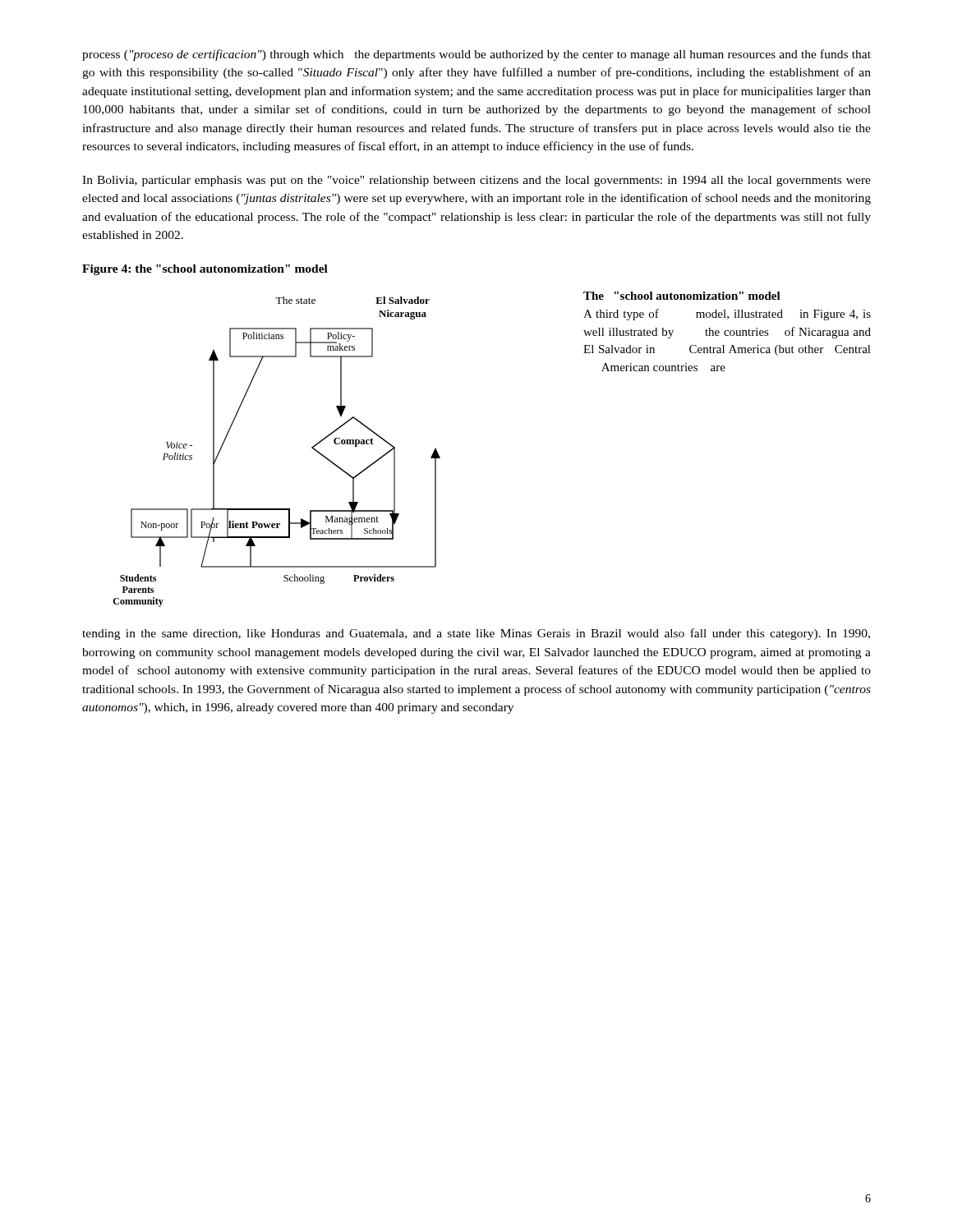Viewport: 953px width, 1232px height.
Task: Locate the caption that opens with "Figure 4: the "school autonomization""
Action: (205, 268)
